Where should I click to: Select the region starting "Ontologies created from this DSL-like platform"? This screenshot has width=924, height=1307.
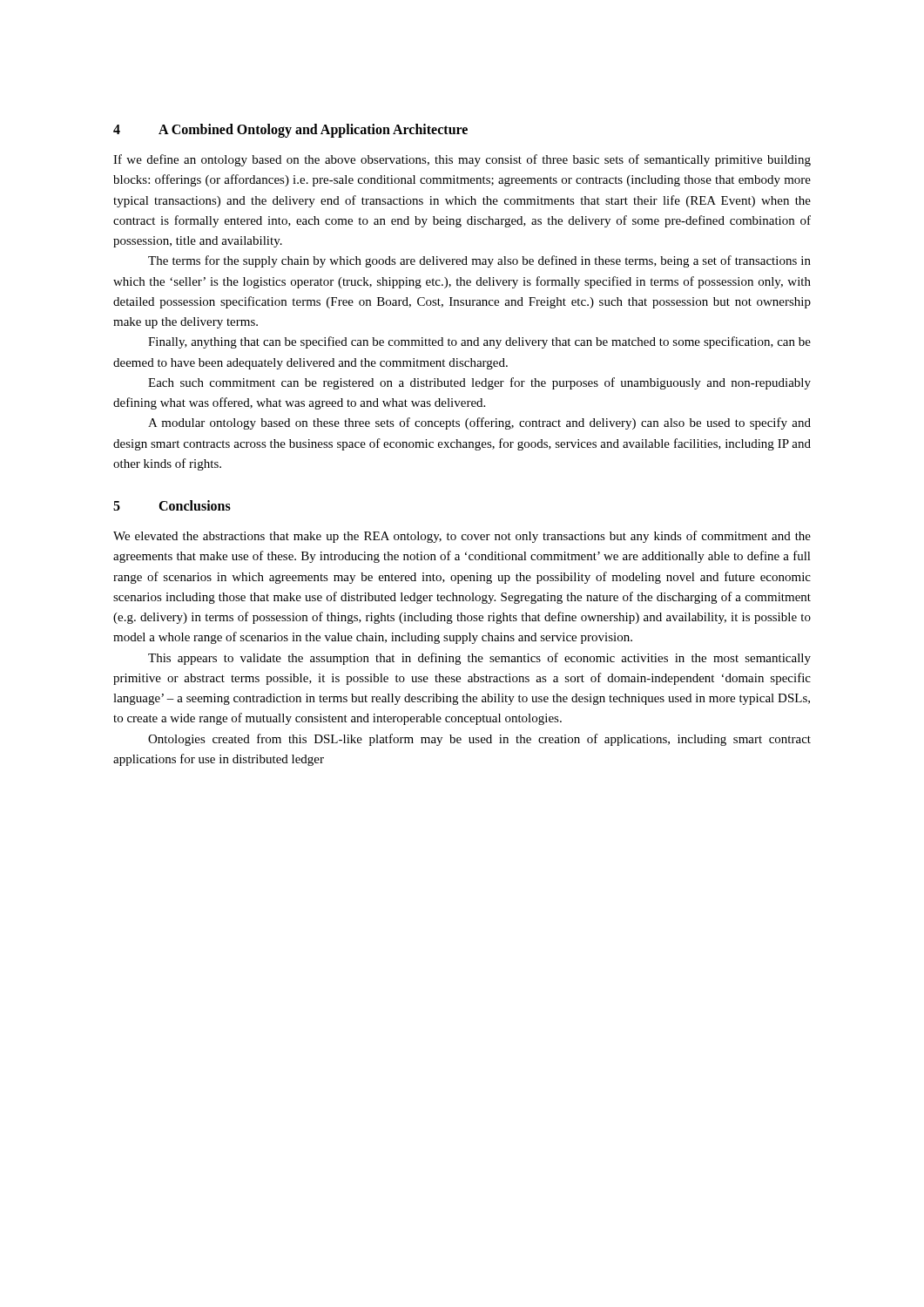click(462, 749)
